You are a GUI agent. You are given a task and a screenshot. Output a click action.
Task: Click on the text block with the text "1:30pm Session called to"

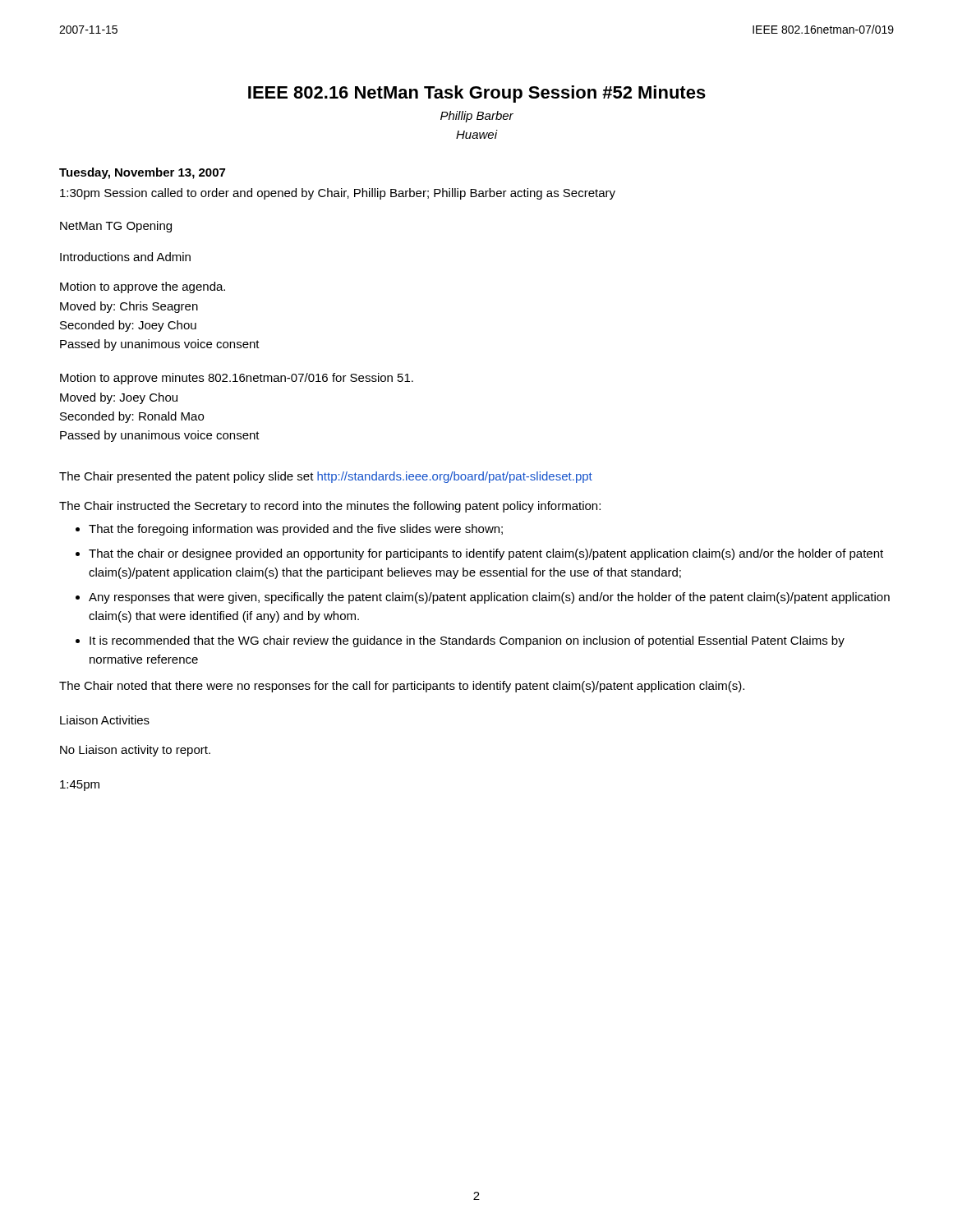click(337, 193)
